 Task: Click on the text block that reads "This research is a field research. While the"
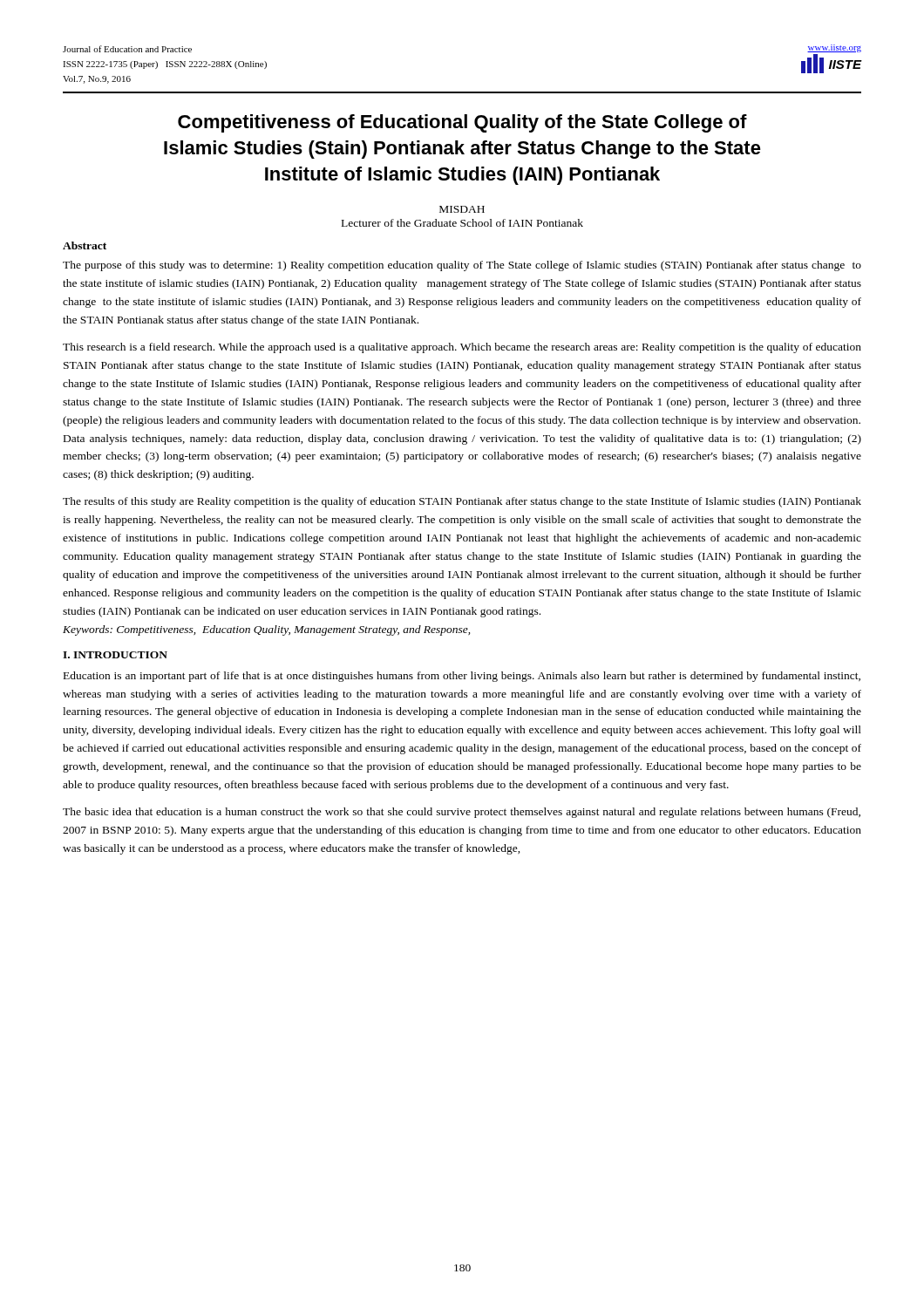tap(462, 410)
